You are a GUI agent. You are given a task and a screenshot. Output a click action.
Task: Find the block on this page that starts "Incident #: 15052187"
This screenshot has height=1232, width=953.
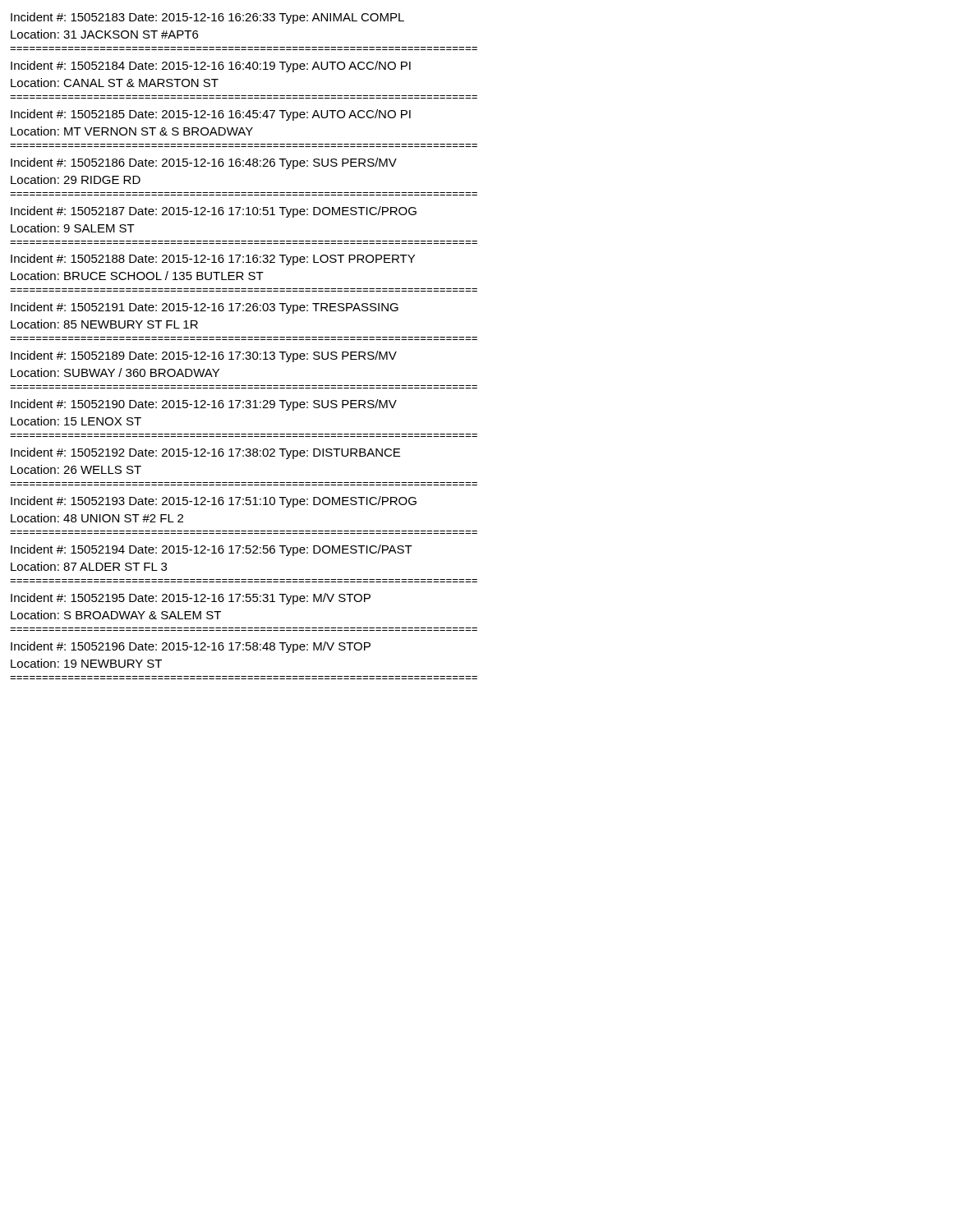coord(214,212)
